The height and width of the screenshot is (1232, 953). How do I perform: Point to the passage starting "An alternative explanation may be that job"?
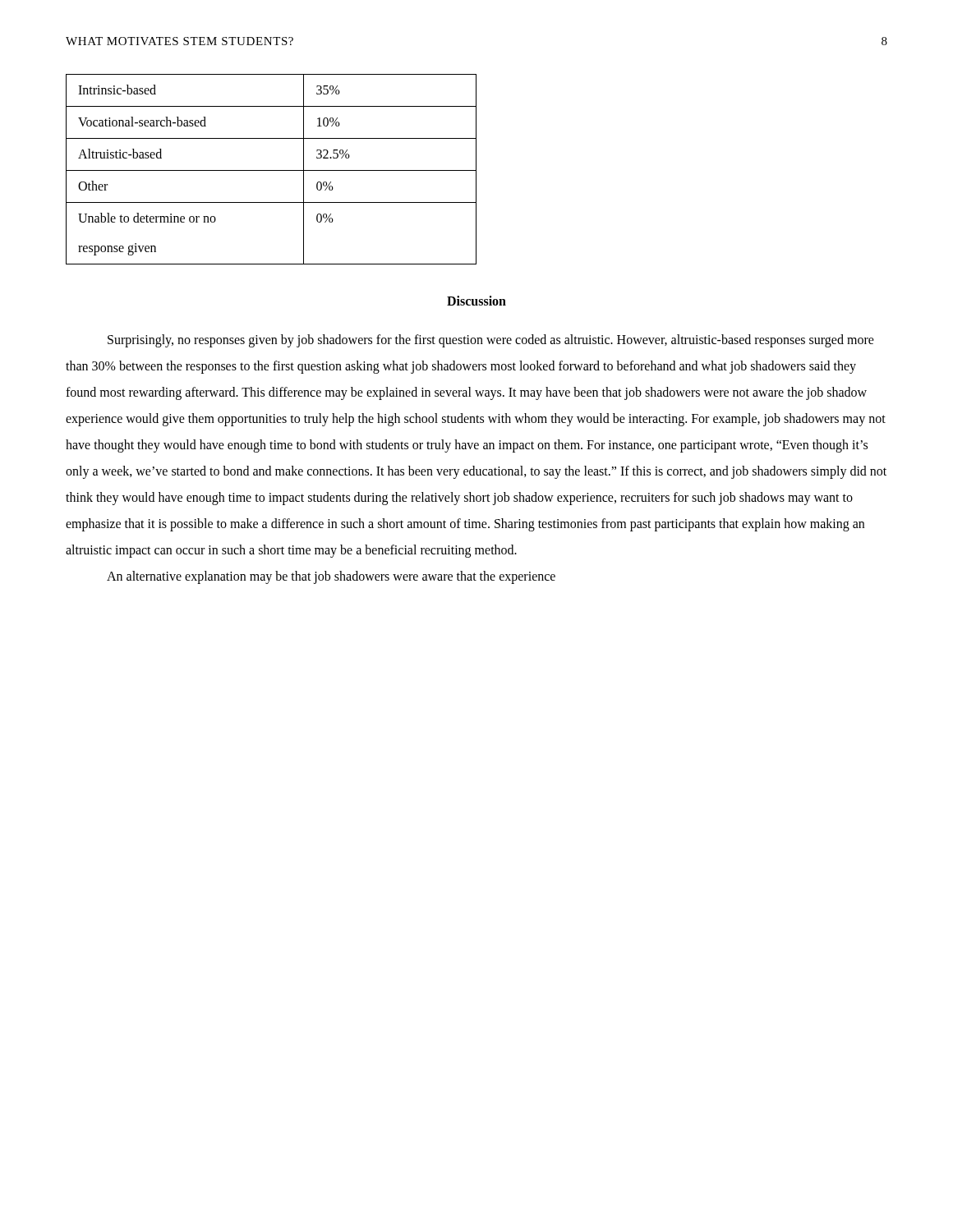[x=476, y=577]
